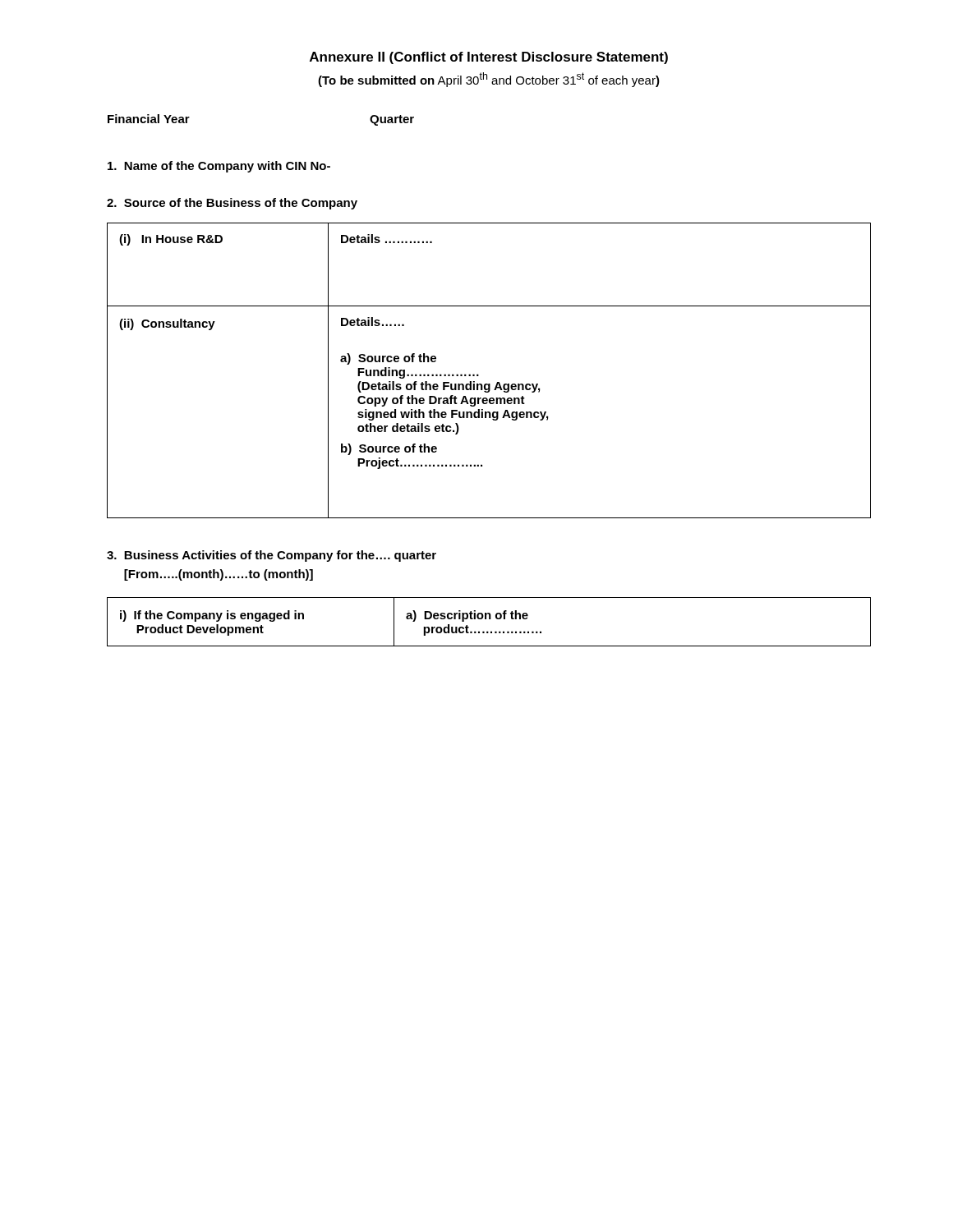953x1232 pixels.
Task: Find the text that reads "[From…..(month)……to (month)]"
Action: point(219,575)
